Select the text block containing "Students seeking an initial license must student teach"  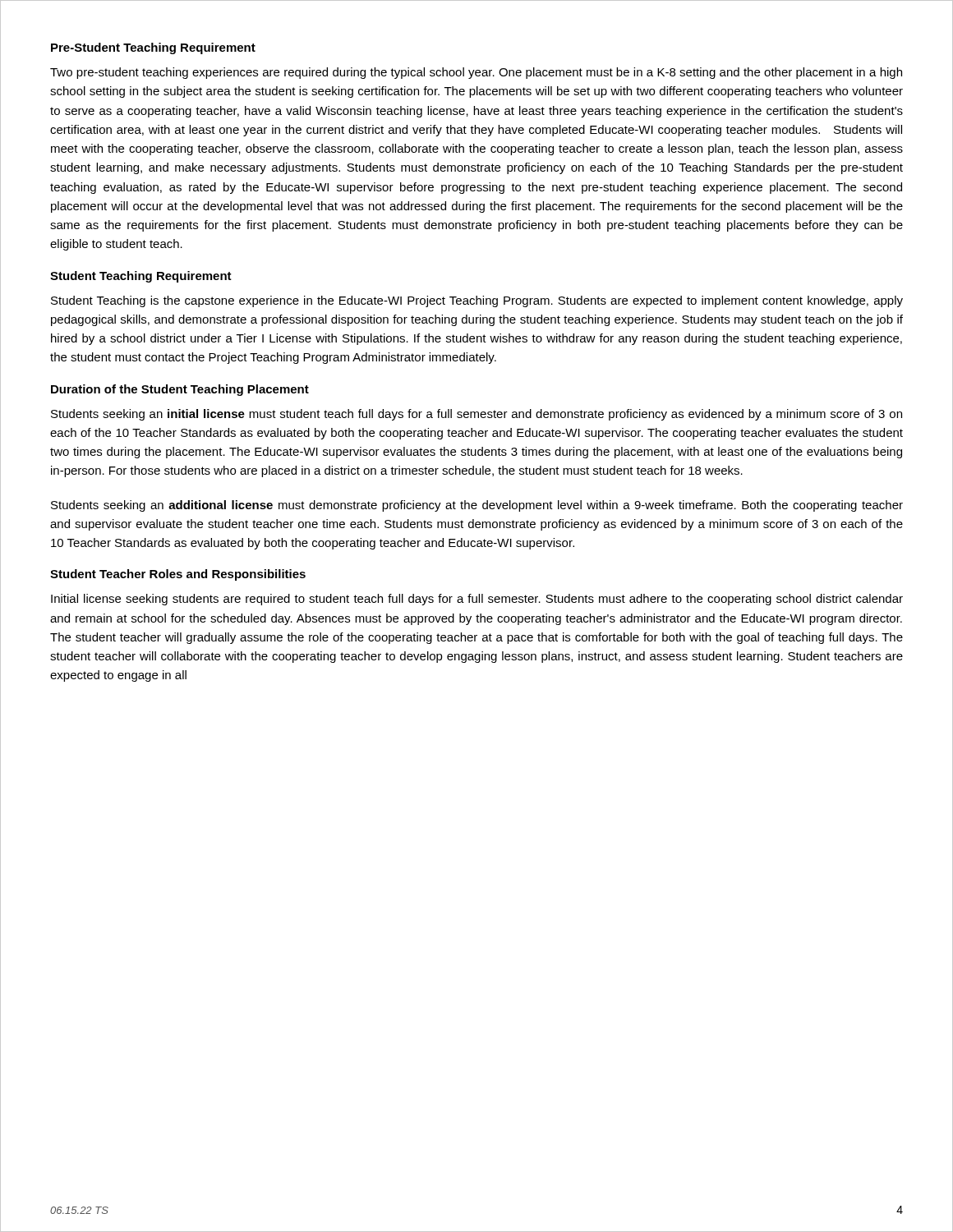[x=476, y=442]
